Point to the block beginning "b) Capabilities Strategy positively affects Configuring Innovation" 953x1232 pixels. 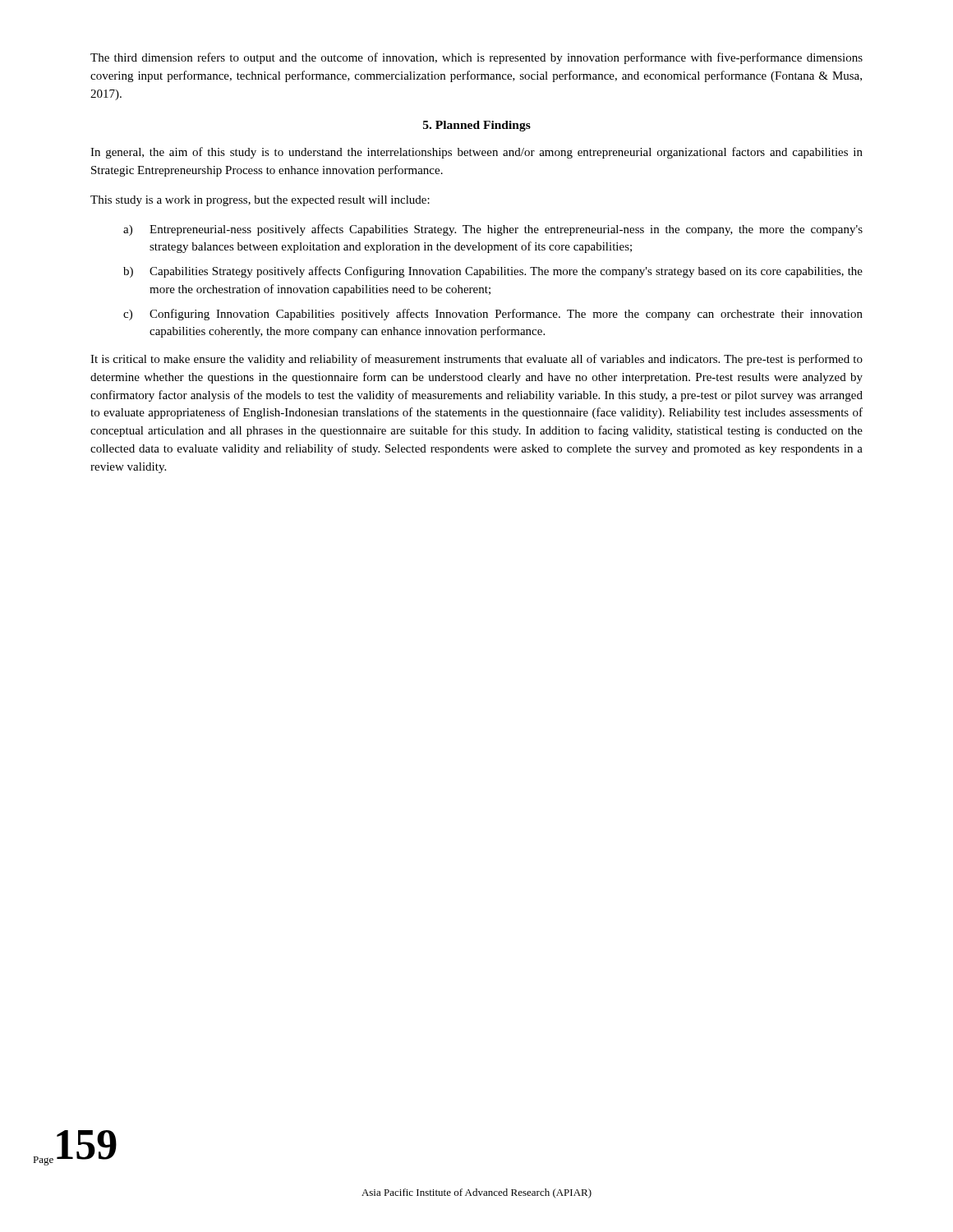(x=493, y=281)
